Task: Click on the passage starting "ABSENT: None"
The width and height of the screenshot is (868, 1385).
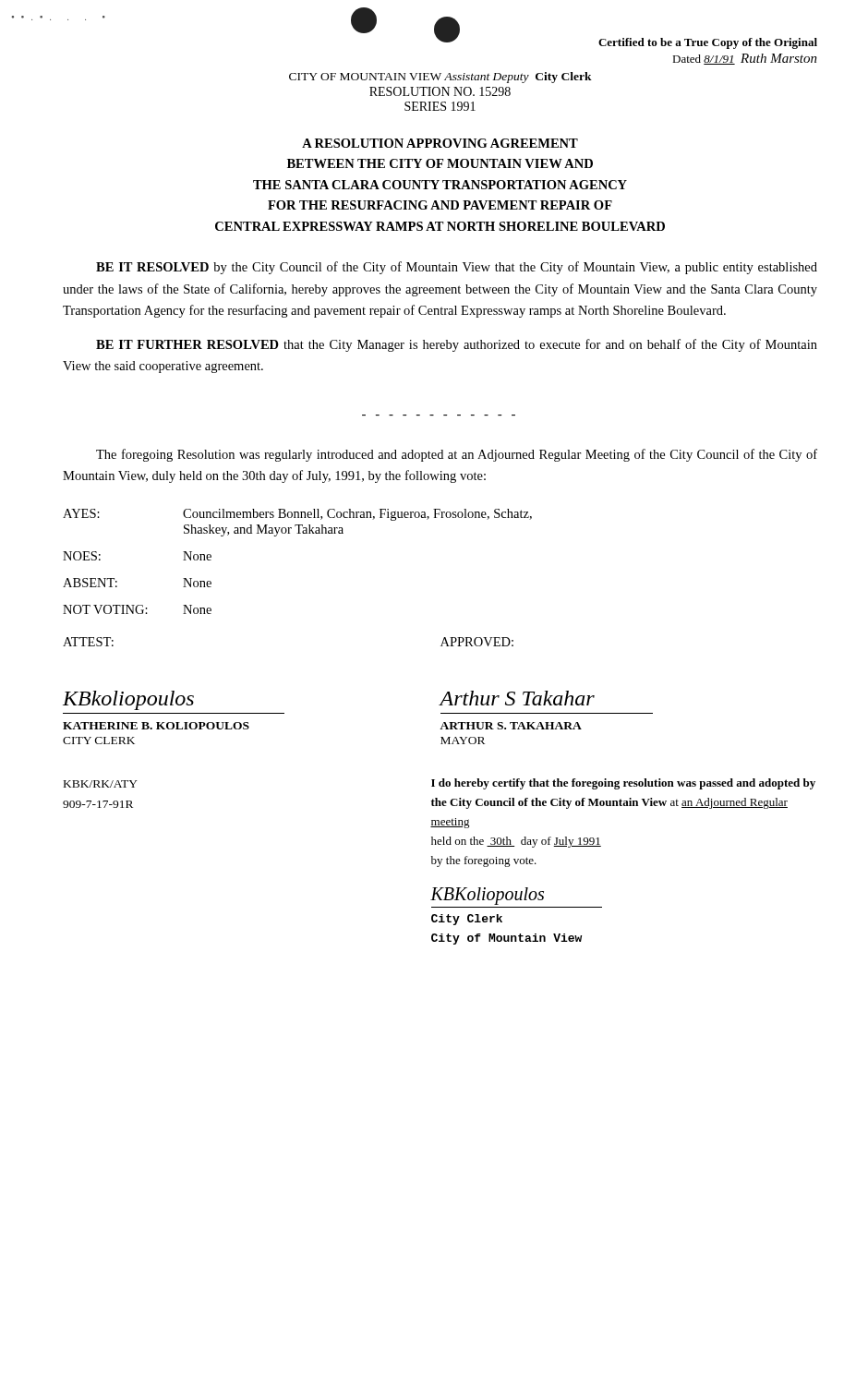Action: point(85,582)
